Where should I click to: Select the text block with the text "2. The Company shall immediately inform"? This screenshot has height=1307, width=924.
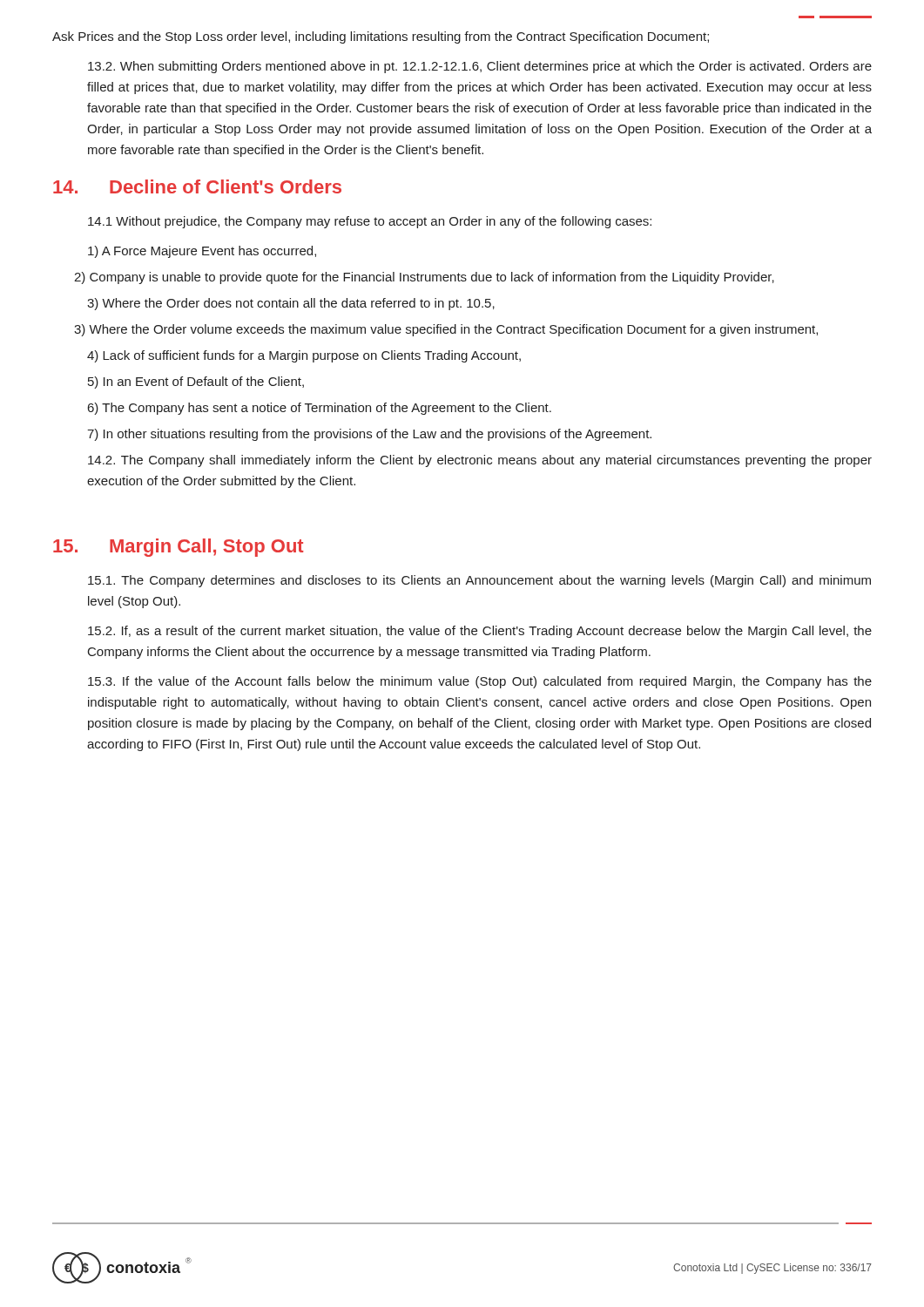point(479,470)
